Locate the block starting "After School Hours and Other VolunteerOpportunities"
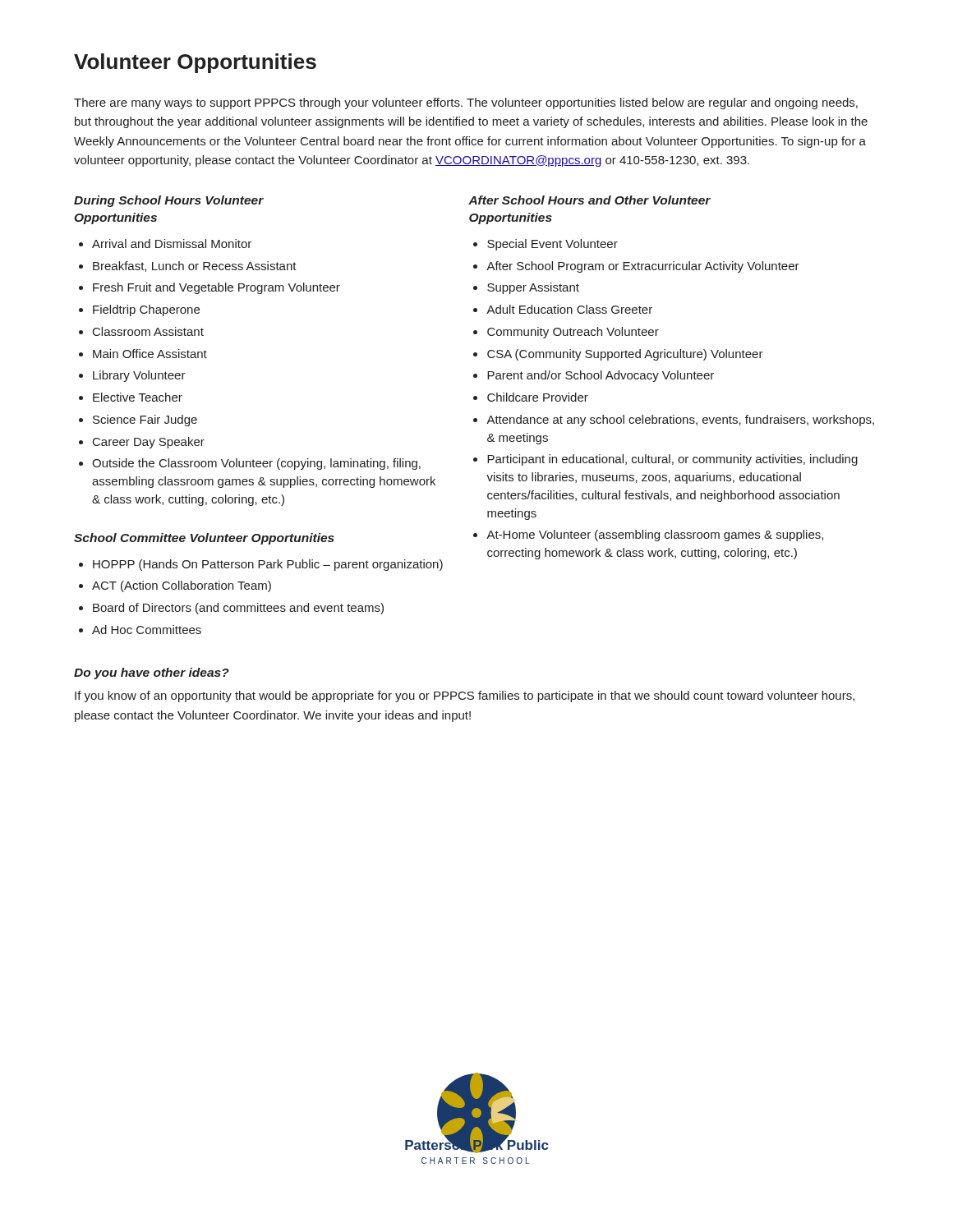Viewport: 953px width, 1232px height. [x=674, y=209]
